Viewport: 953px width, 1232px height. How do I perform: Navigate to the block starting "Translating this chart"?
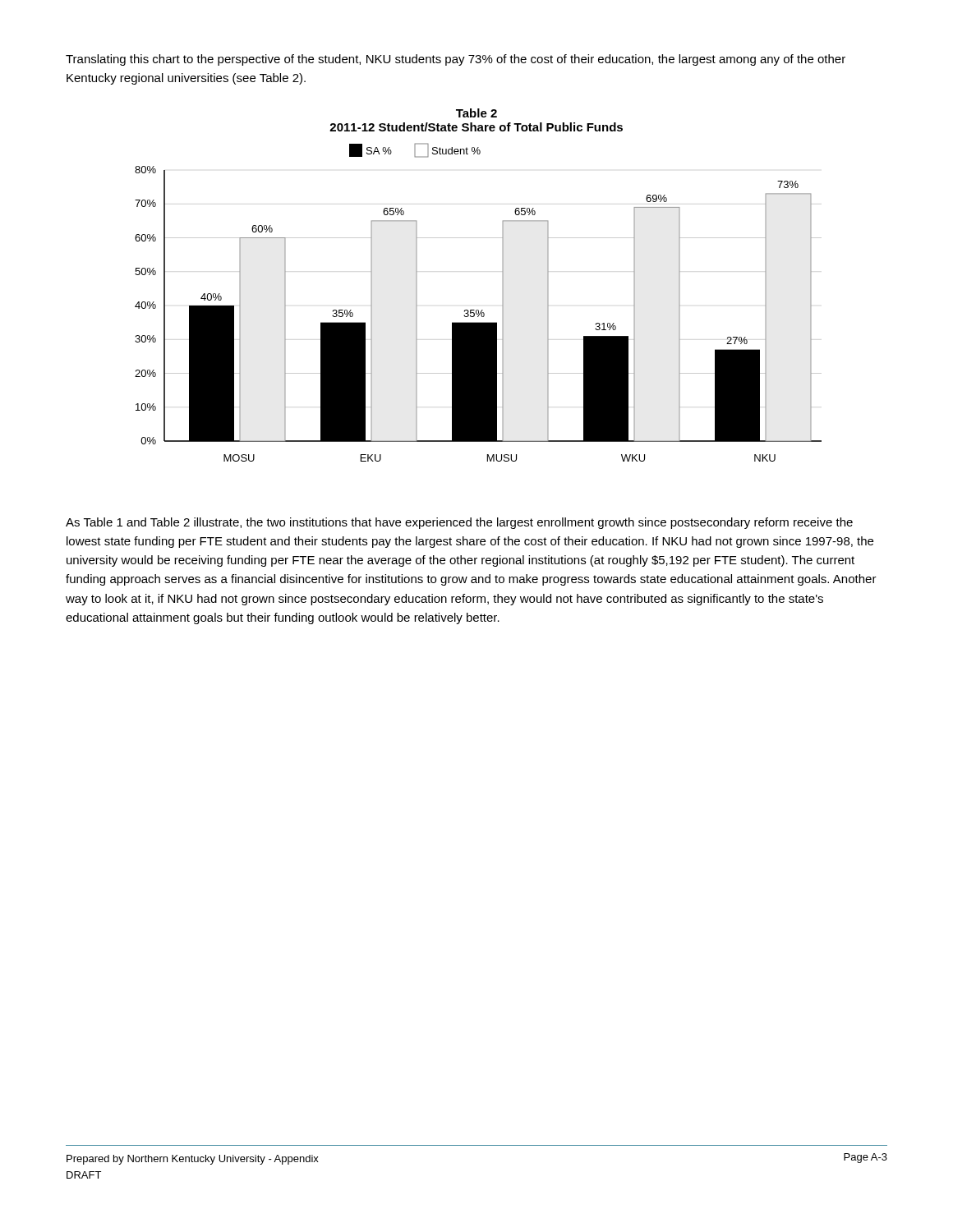[x=456, y=68]
